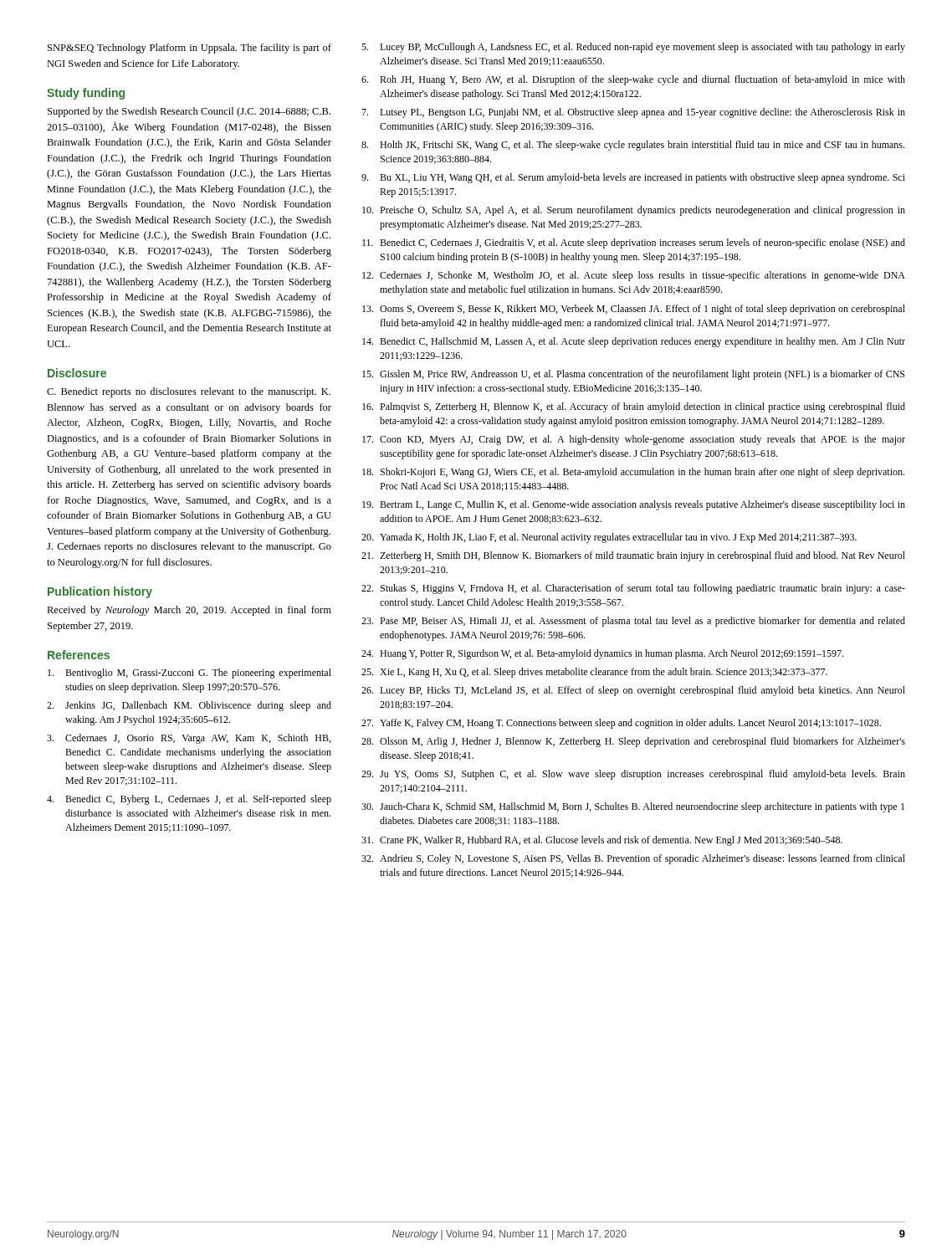Where is the passage that starts "27. Yaffe K,"?
This screenshot has width=952, height=1255.
[633, 724]
